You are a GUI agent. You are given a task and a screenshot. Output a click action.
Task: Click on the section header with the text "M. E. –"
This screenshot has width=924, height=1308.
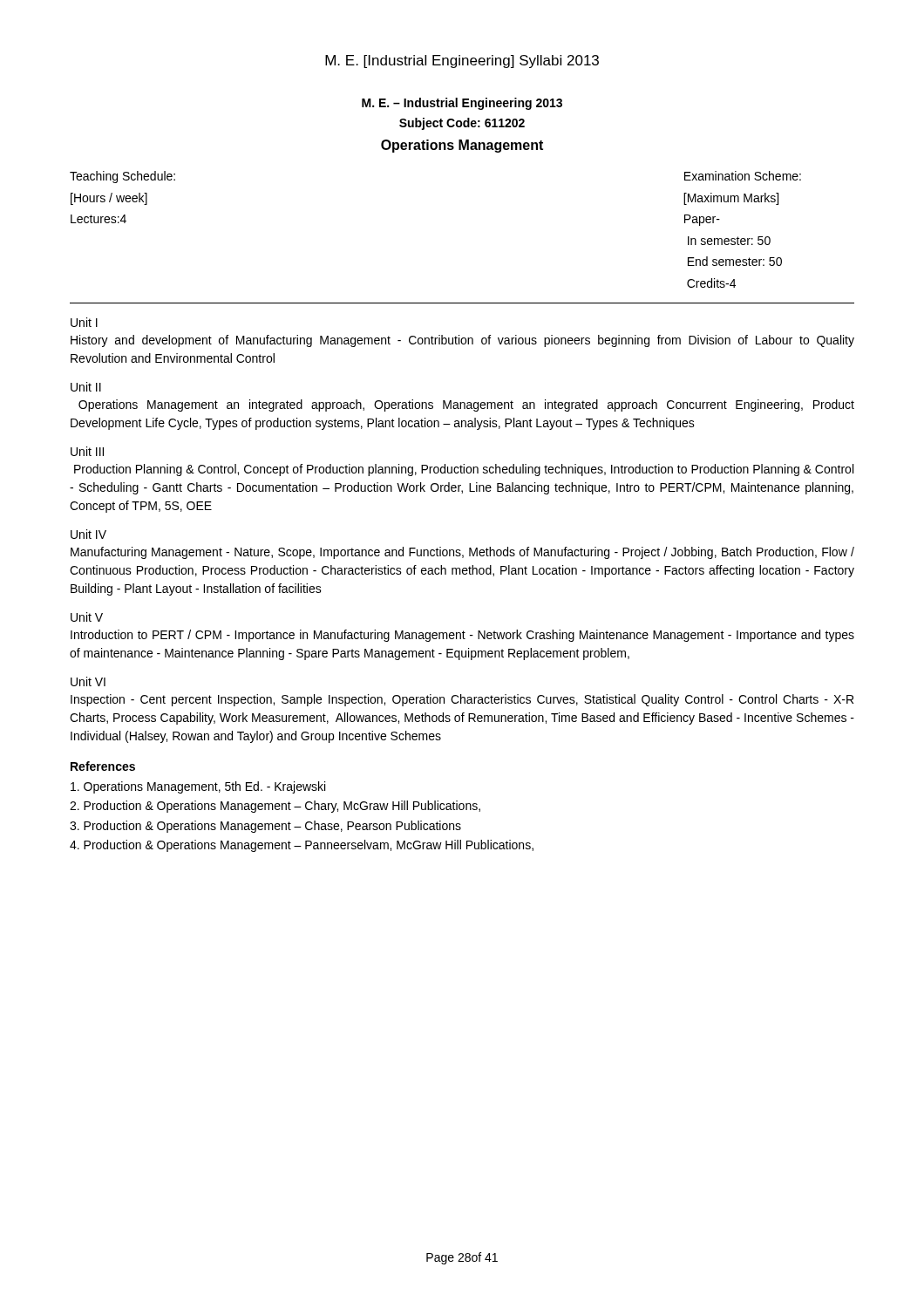(x=462, y=103)
